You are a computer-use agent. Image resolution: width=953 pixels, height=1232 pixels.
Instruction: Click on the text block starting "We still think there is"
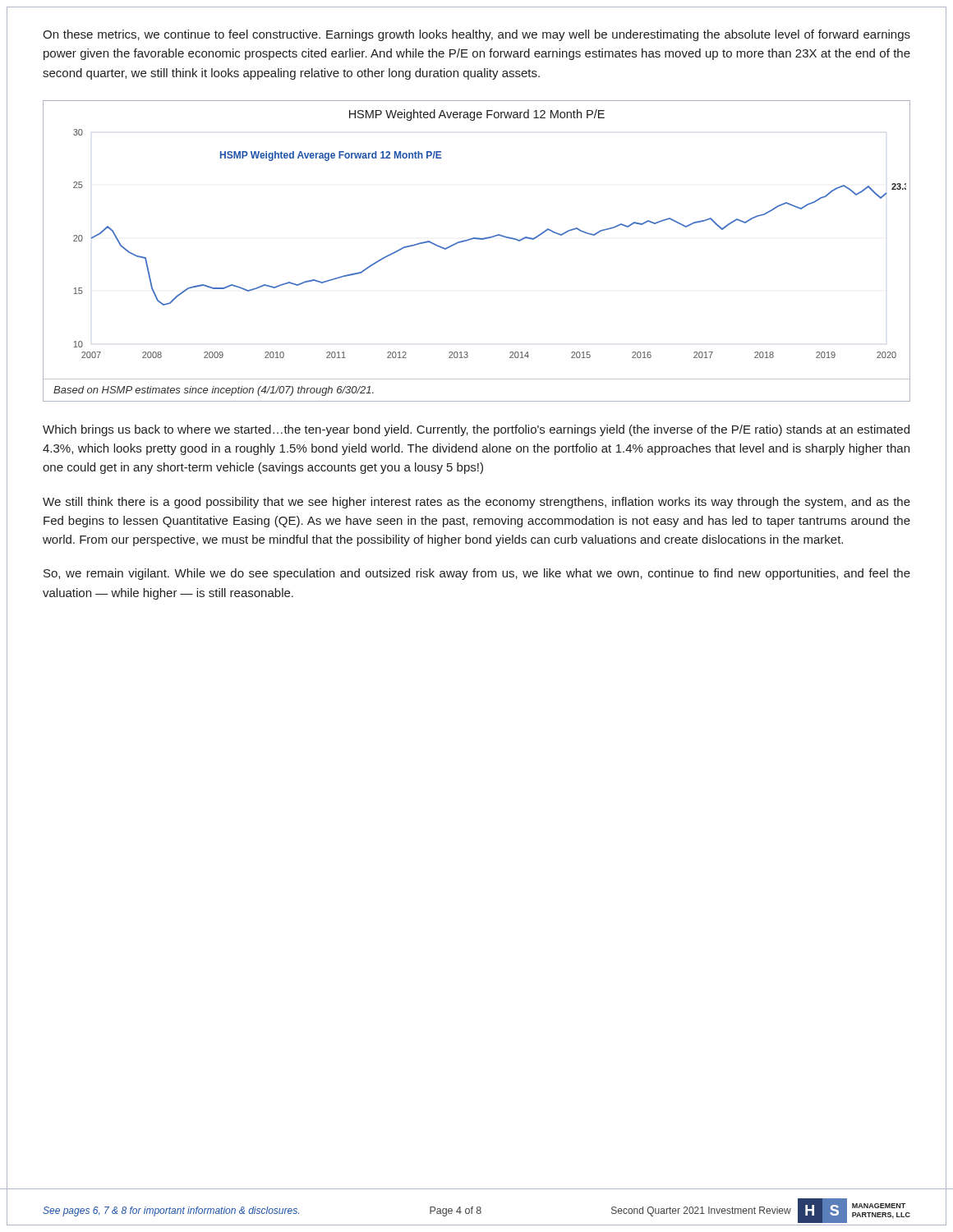(476, 520)
